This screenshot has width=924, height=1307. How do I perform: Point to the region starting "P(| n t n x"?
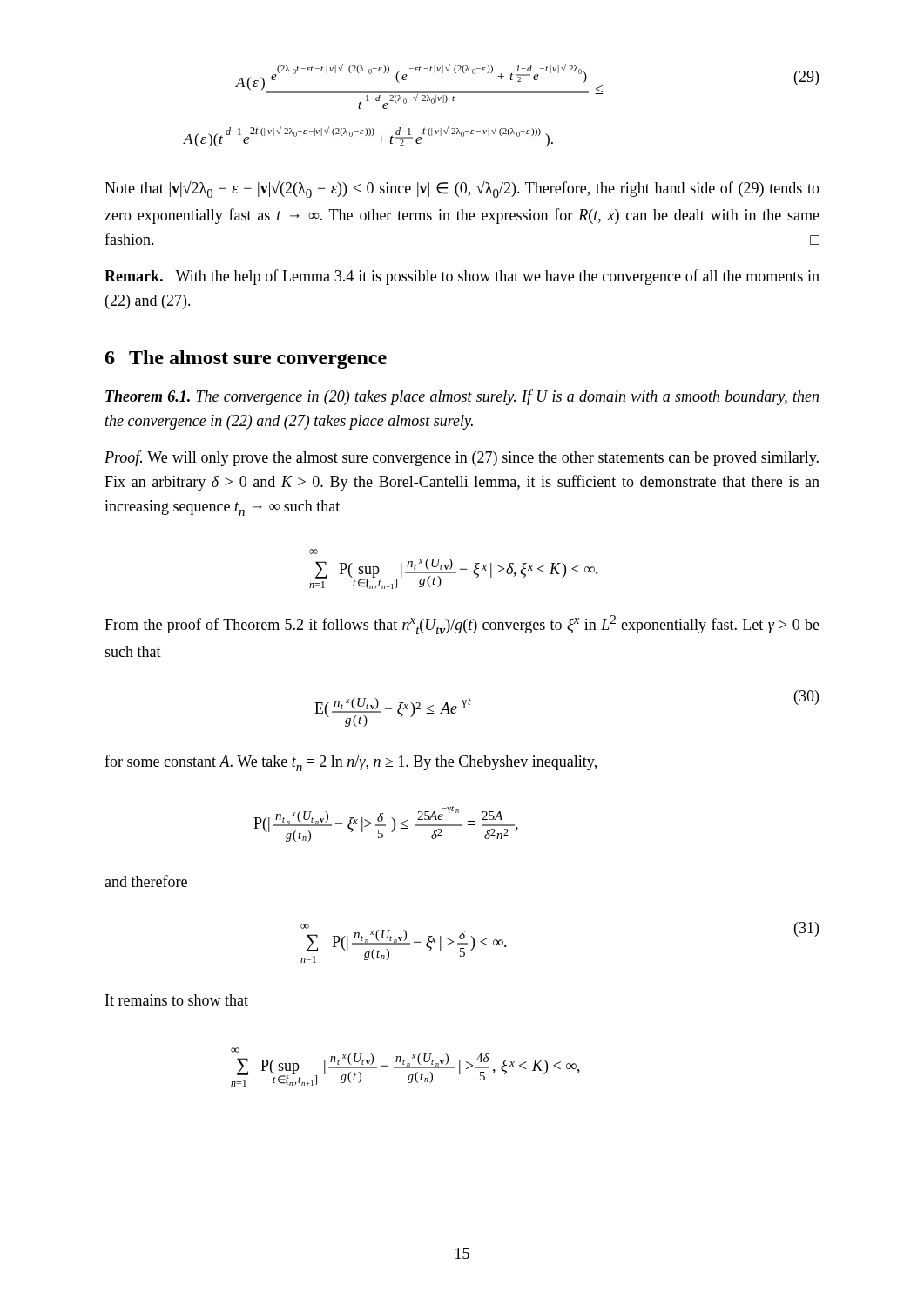pos(462,824)
